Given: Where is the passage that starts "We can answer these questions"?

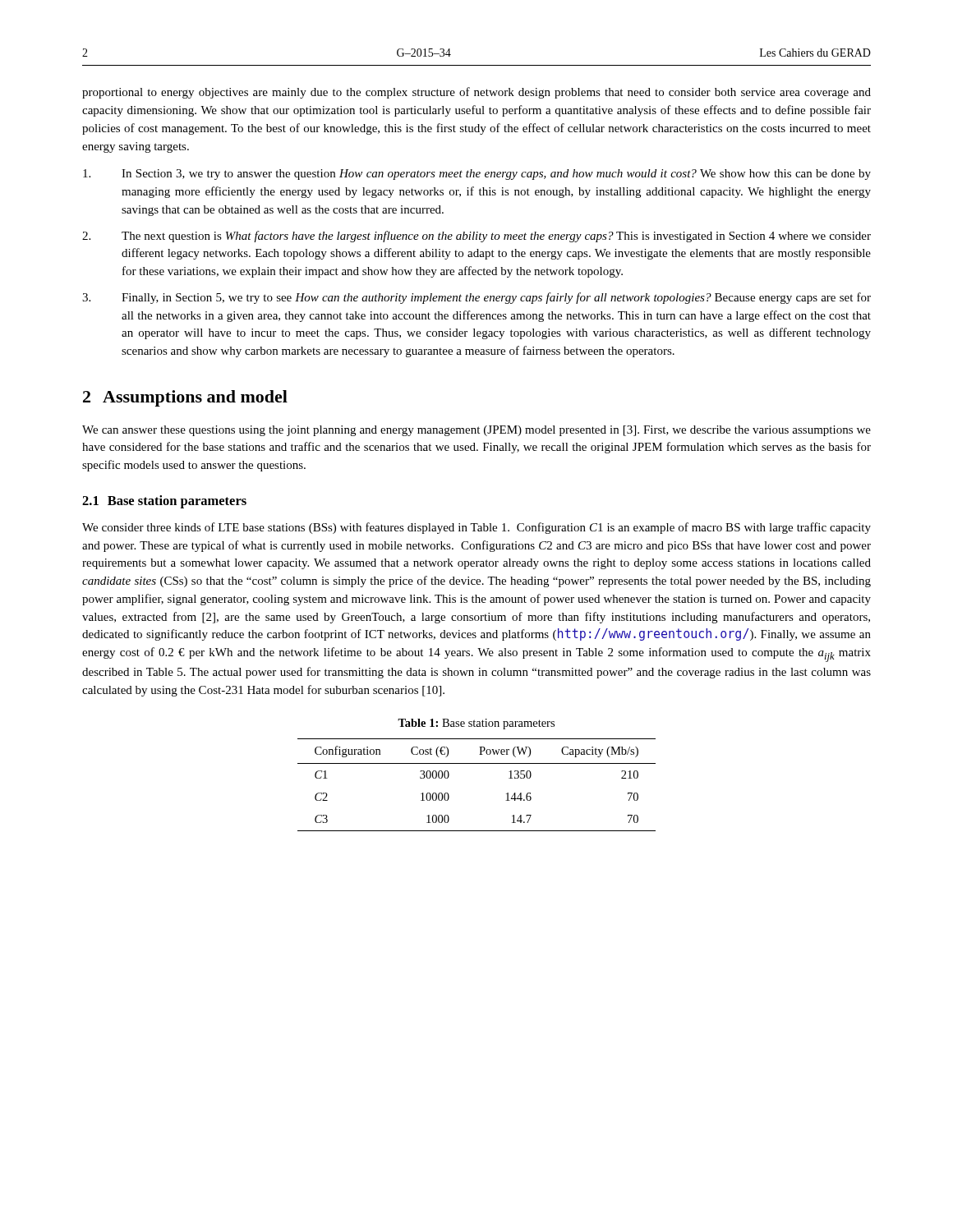Looking at the screenshot, I should tap(476, 447).
